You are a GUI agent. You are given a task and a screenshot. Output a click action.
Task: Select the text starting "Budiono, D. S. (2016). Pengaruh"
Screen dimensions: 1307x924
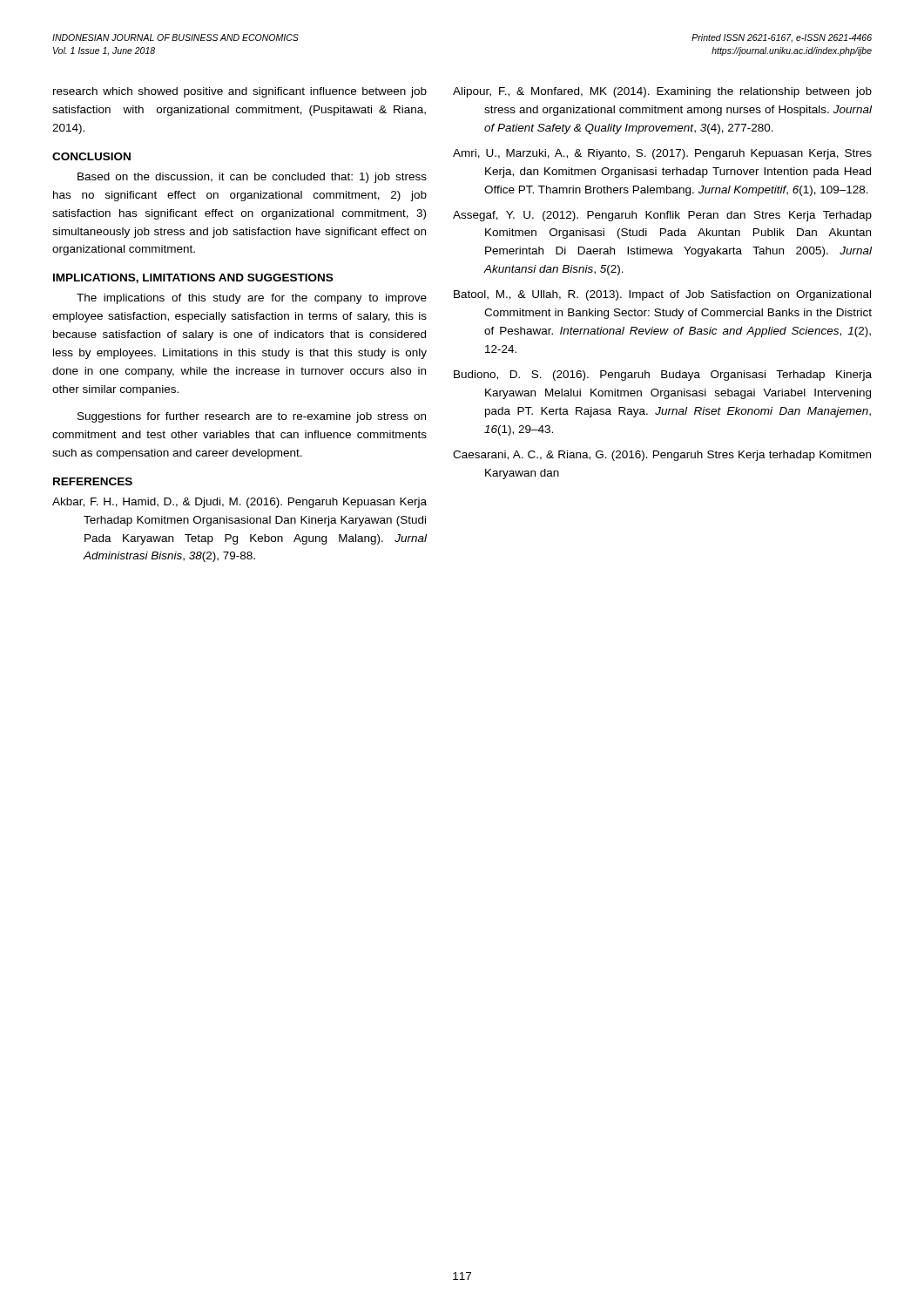(662, 402)
